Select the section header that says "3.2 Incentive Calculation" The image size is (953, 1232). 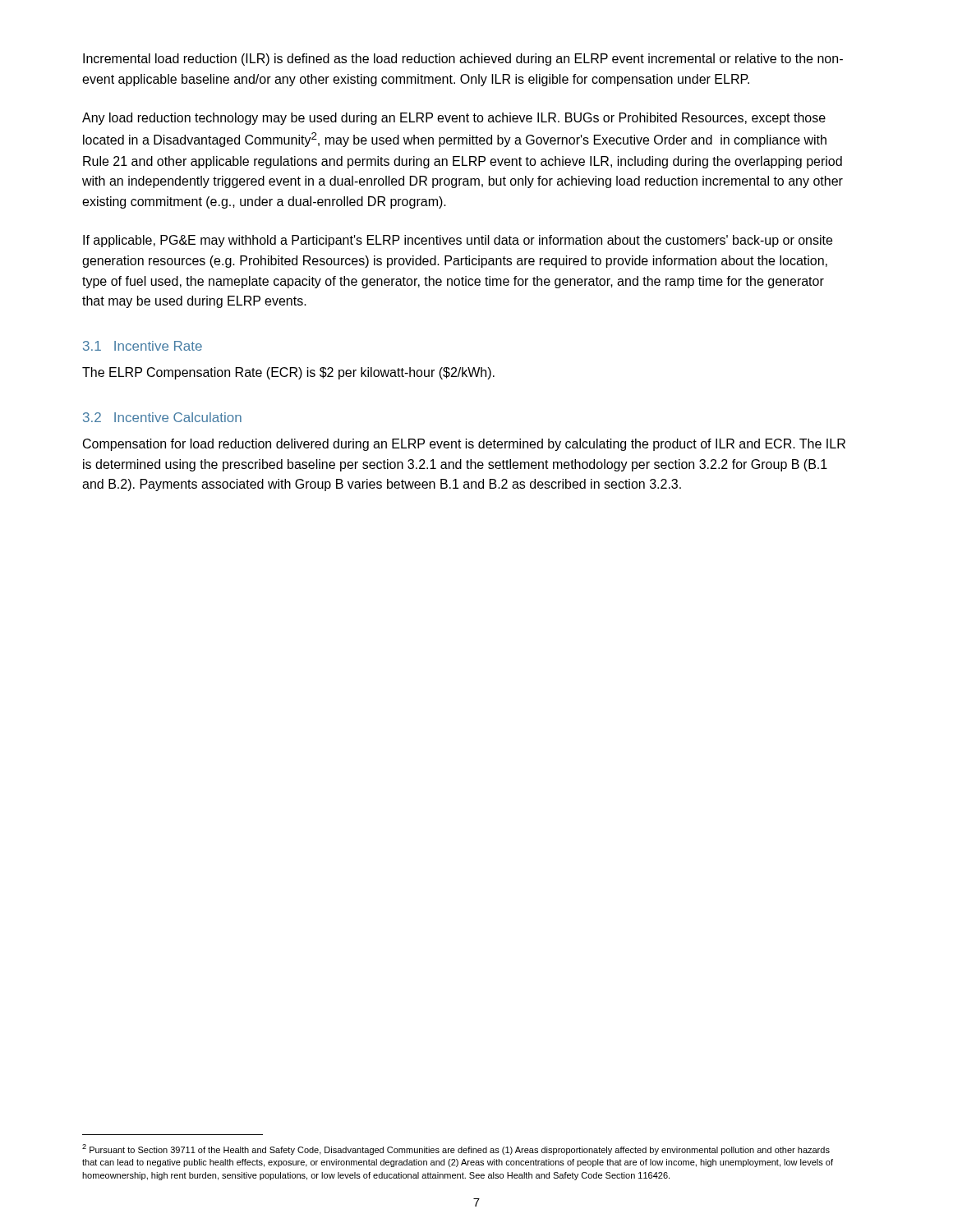(x=162, y=418)
